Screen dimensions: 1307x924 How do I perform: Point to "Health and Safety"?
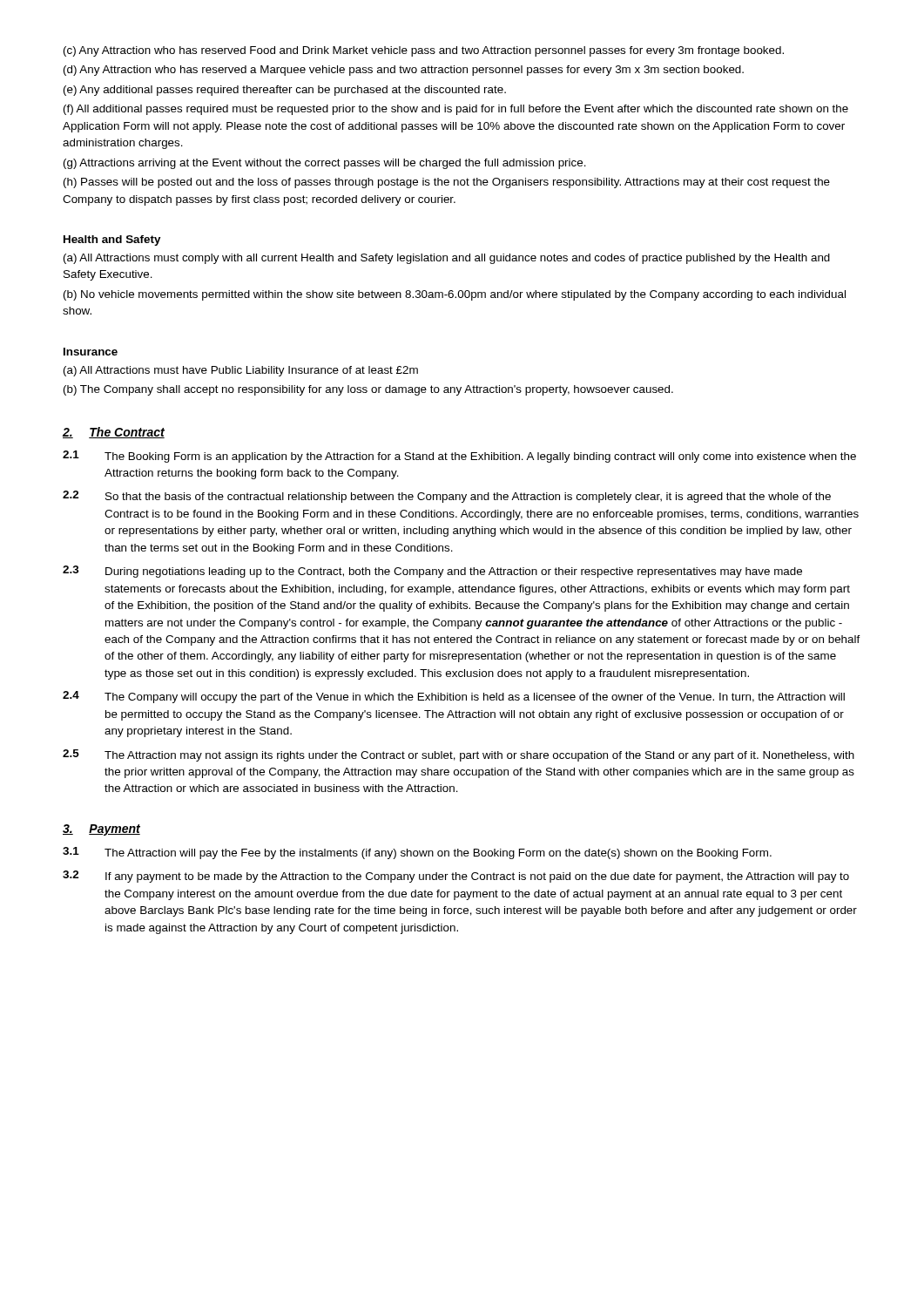112,239
